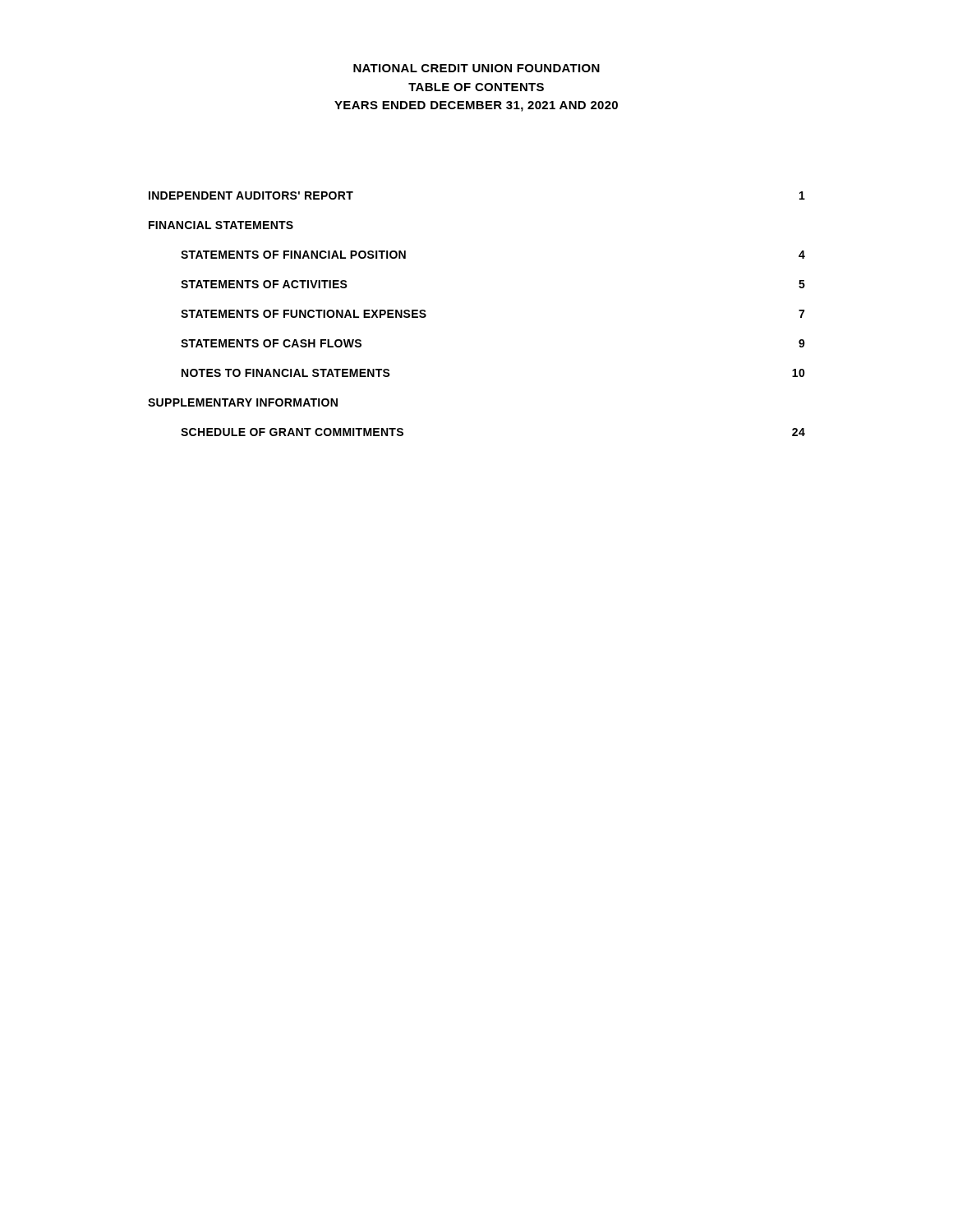This screenshot has height=1232, width=953.
Task: Find the text starting "SUPPLEMENTARY INFORMATION"
Action: 243,402
